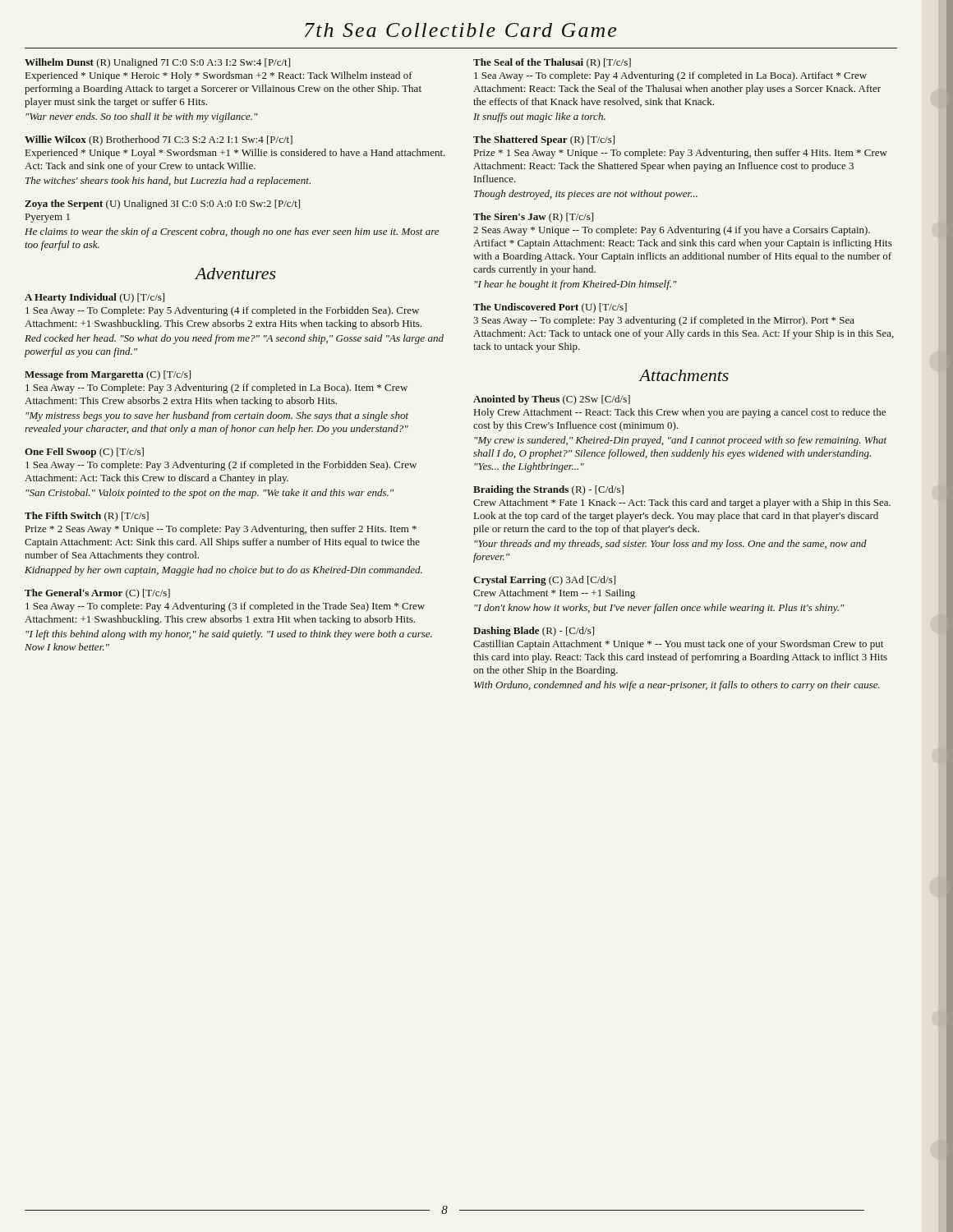The height and width of the screenshot is (1232, 953).
Task: Point to the region starting "Willie Wilcox (R) Brotherhood 7I C:3 S:2"
Action: [236, 160]
